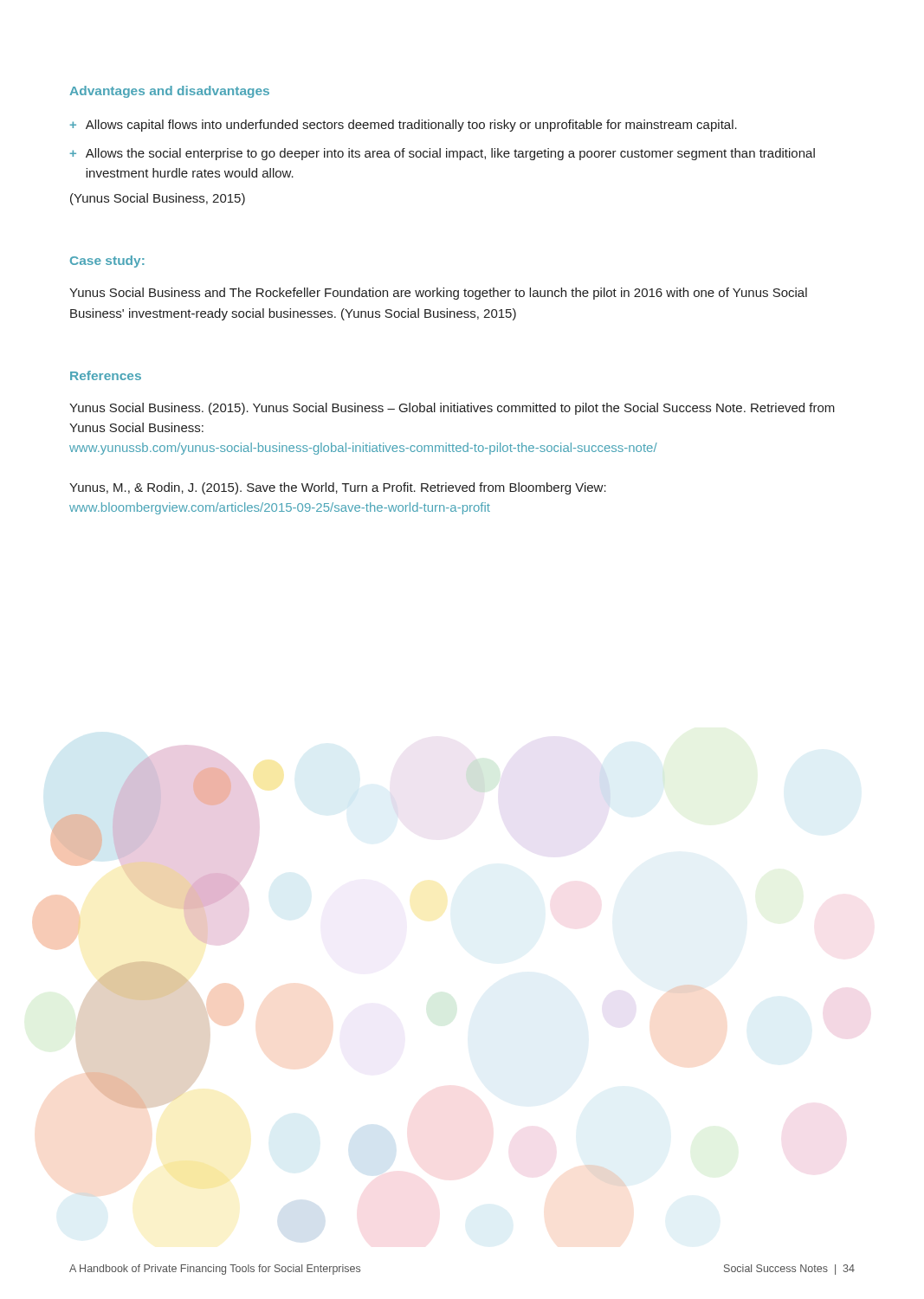The width and height of the screenshot is (924, 1299).
Task: Point to the region starting "+ Allows the social enterprise to"
Action: coord(462,163)
